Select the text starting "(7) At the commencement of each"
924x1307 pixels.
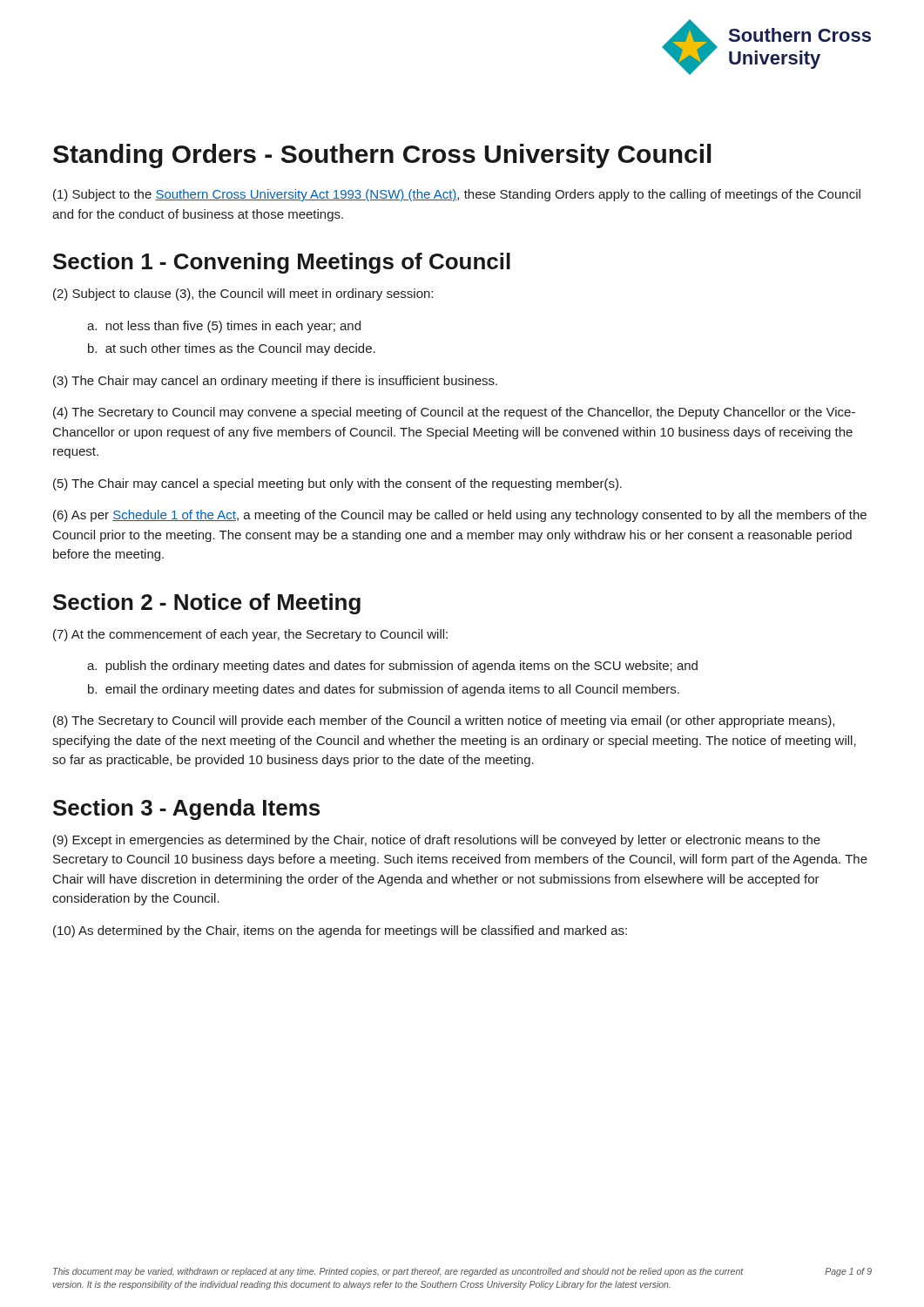[x=250, y=635]
